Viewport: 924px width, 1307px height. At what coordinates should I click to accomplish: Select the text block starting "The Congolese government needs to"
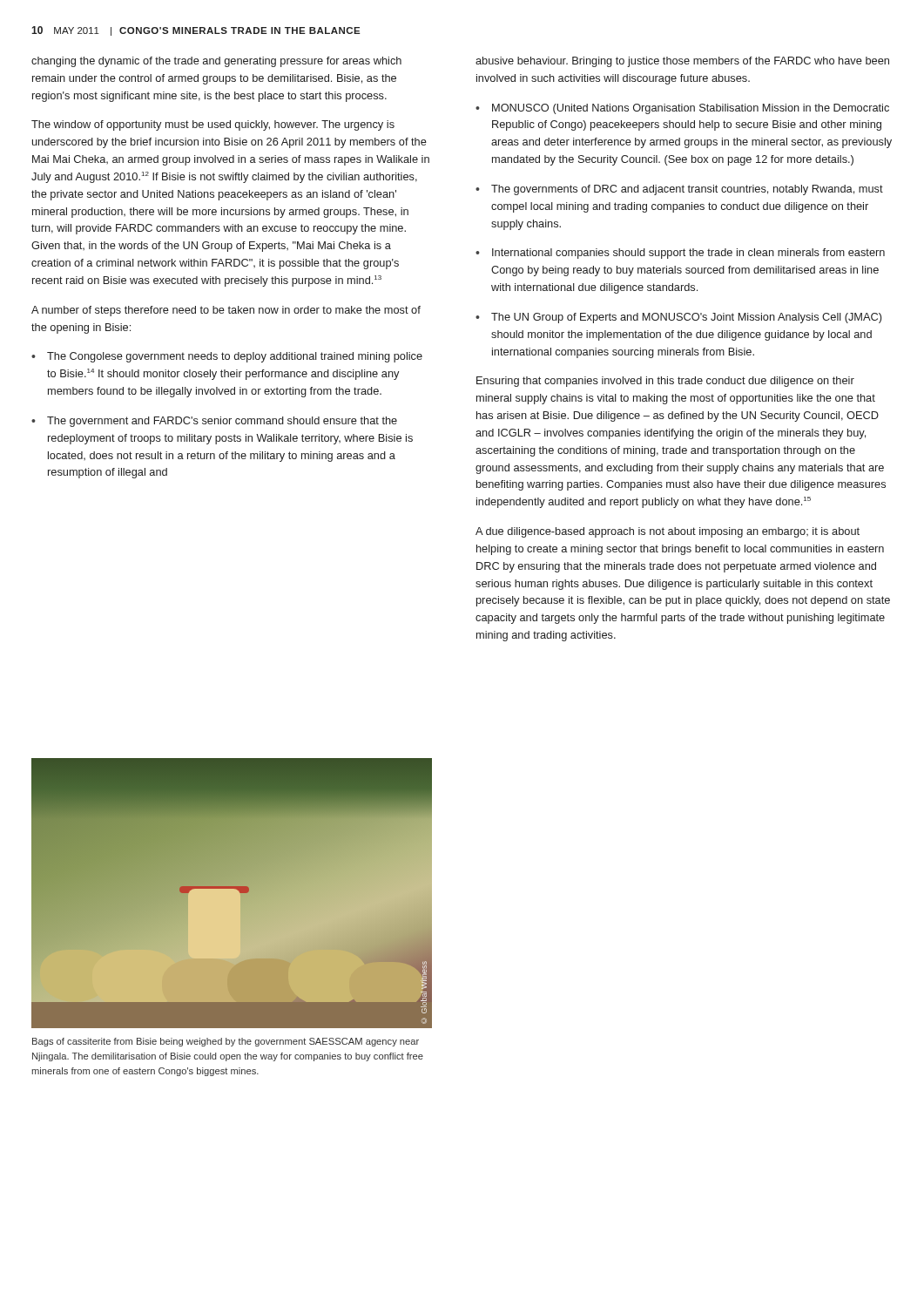coord(235,374)
